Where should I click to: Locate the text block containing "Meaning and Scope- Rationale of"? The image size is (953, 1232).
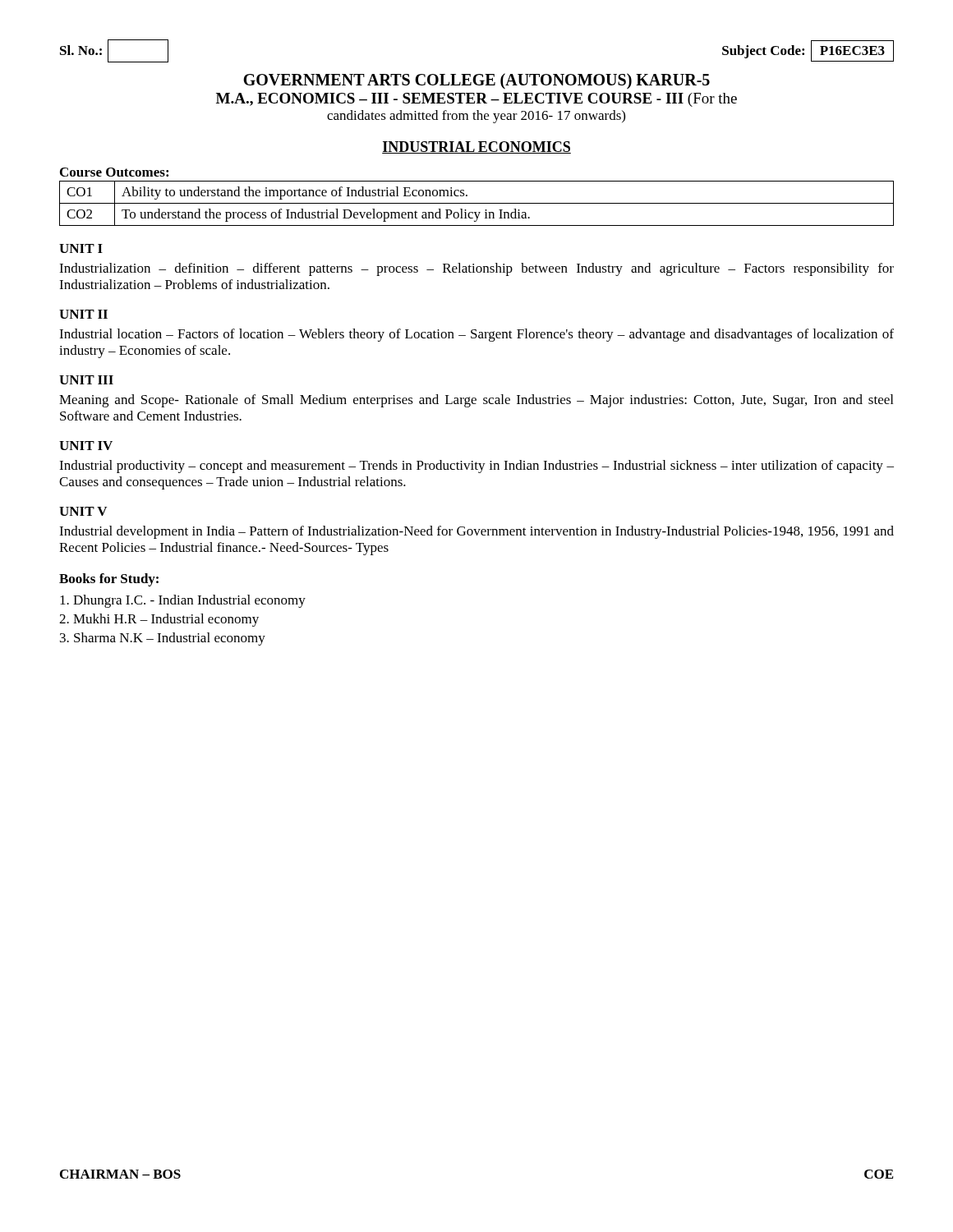476,408
